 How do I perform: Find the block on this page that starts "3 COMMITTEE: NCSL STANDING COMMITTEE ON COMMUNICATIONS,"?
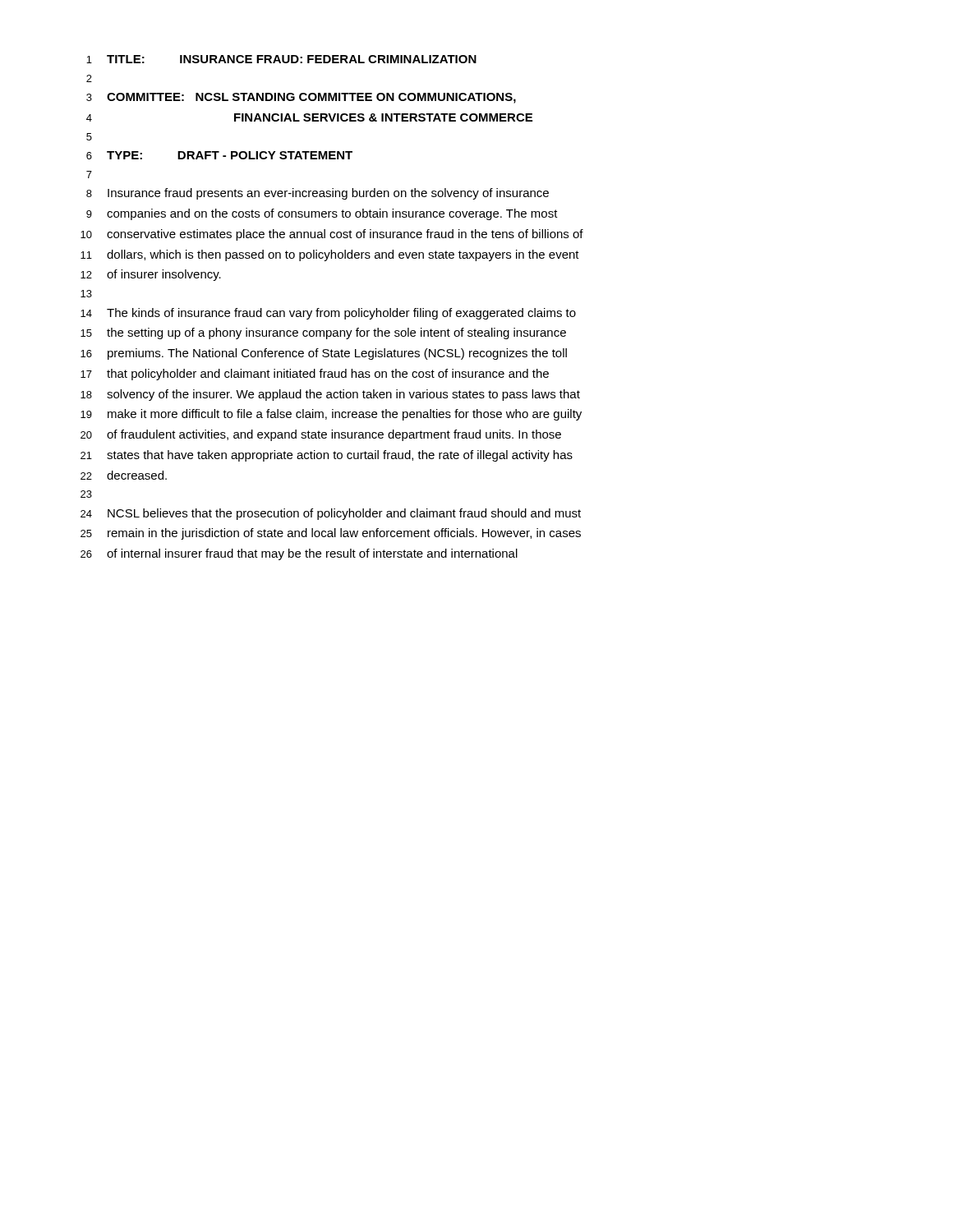(x=476, y=108)
